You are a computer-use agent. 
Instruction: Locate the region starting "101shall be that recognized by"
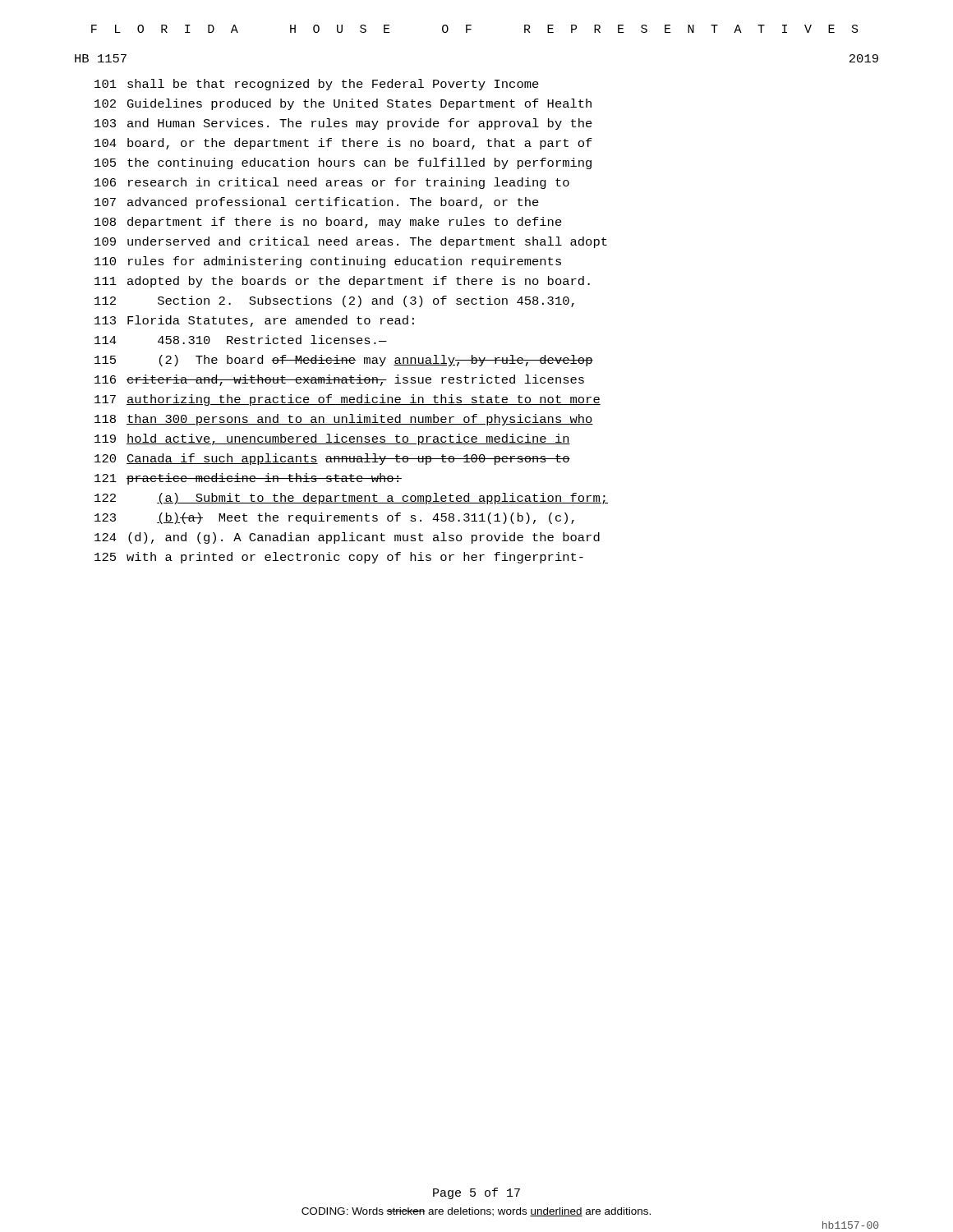476,183
